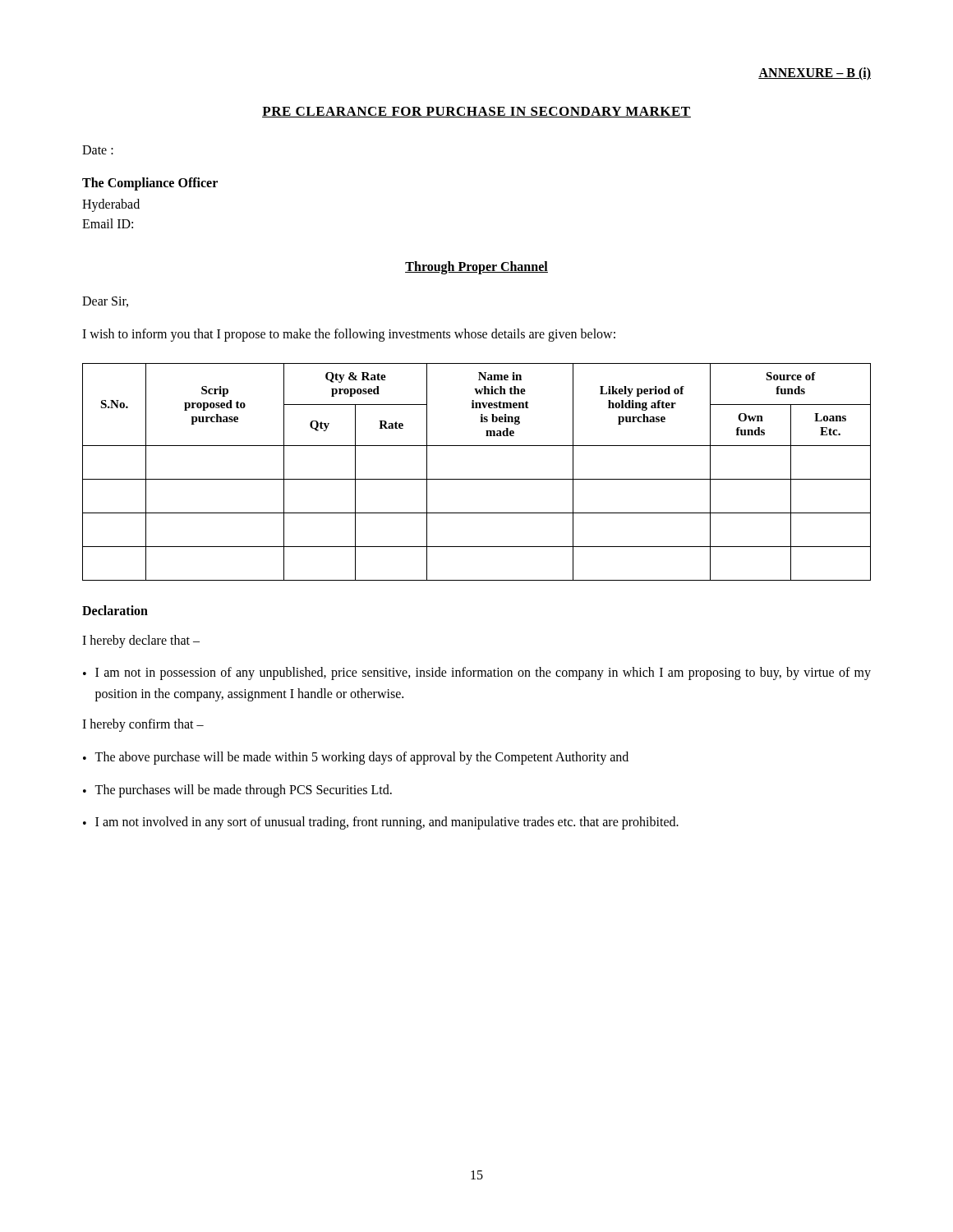953x1232 pixels.
Task: Select the section header with the text "ANNEXURE – B (i)"
Action: pyautogui.click(x=815, y=73)
